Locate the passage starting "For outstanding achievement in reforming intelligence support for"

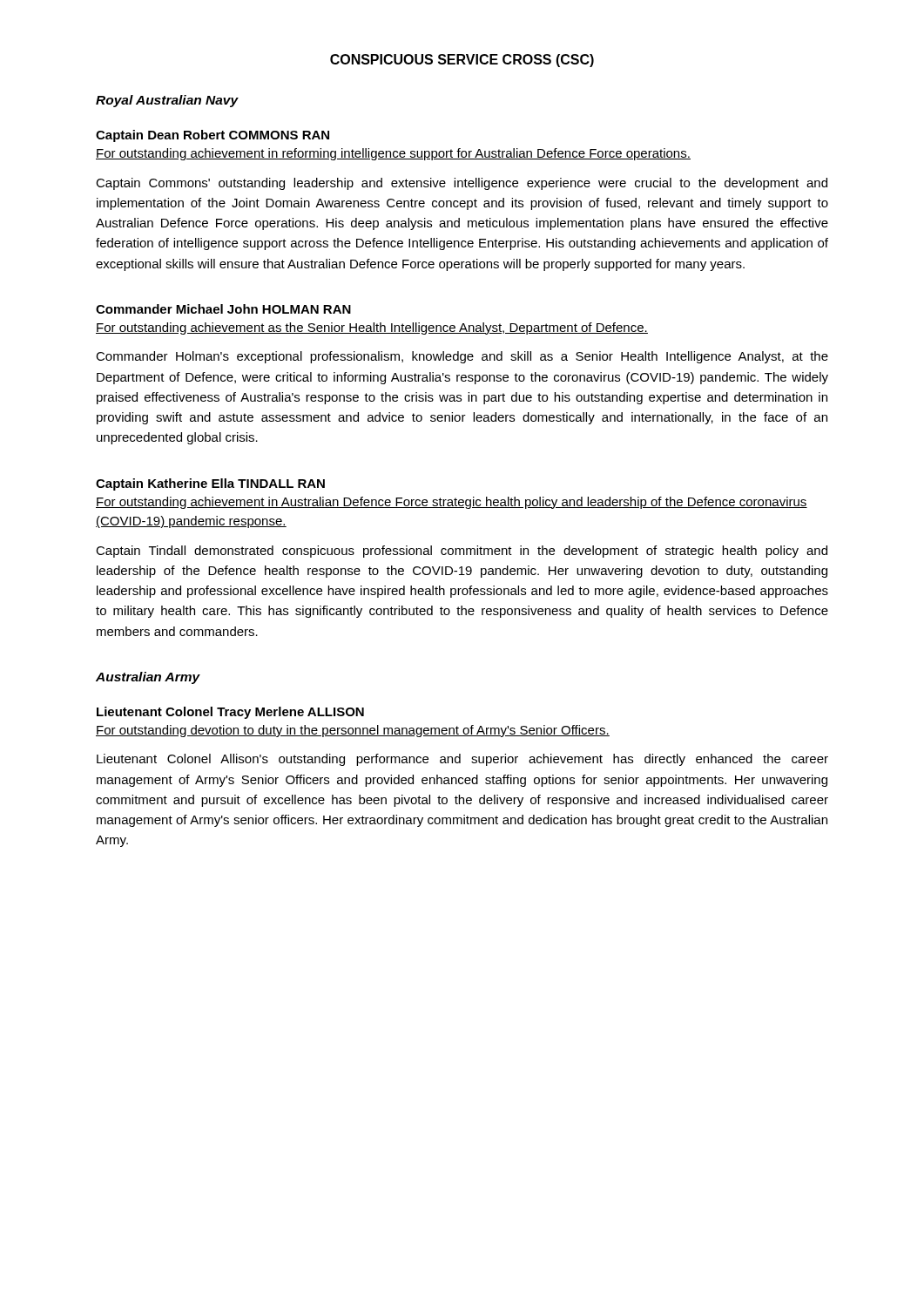(x=393, y=153)
